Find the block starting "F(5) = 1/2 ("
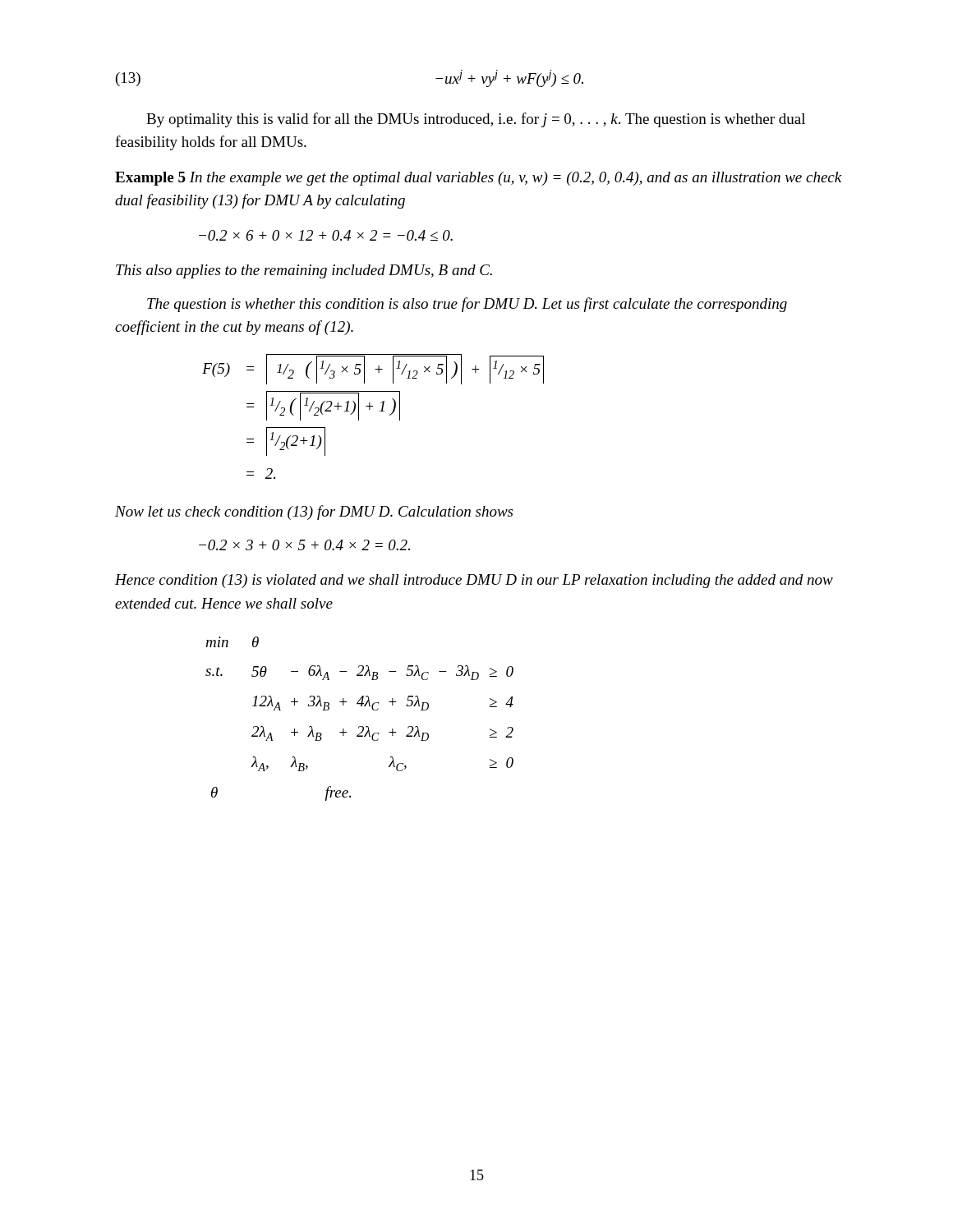Screen dimensions: 1232x953 pos(364,420)
